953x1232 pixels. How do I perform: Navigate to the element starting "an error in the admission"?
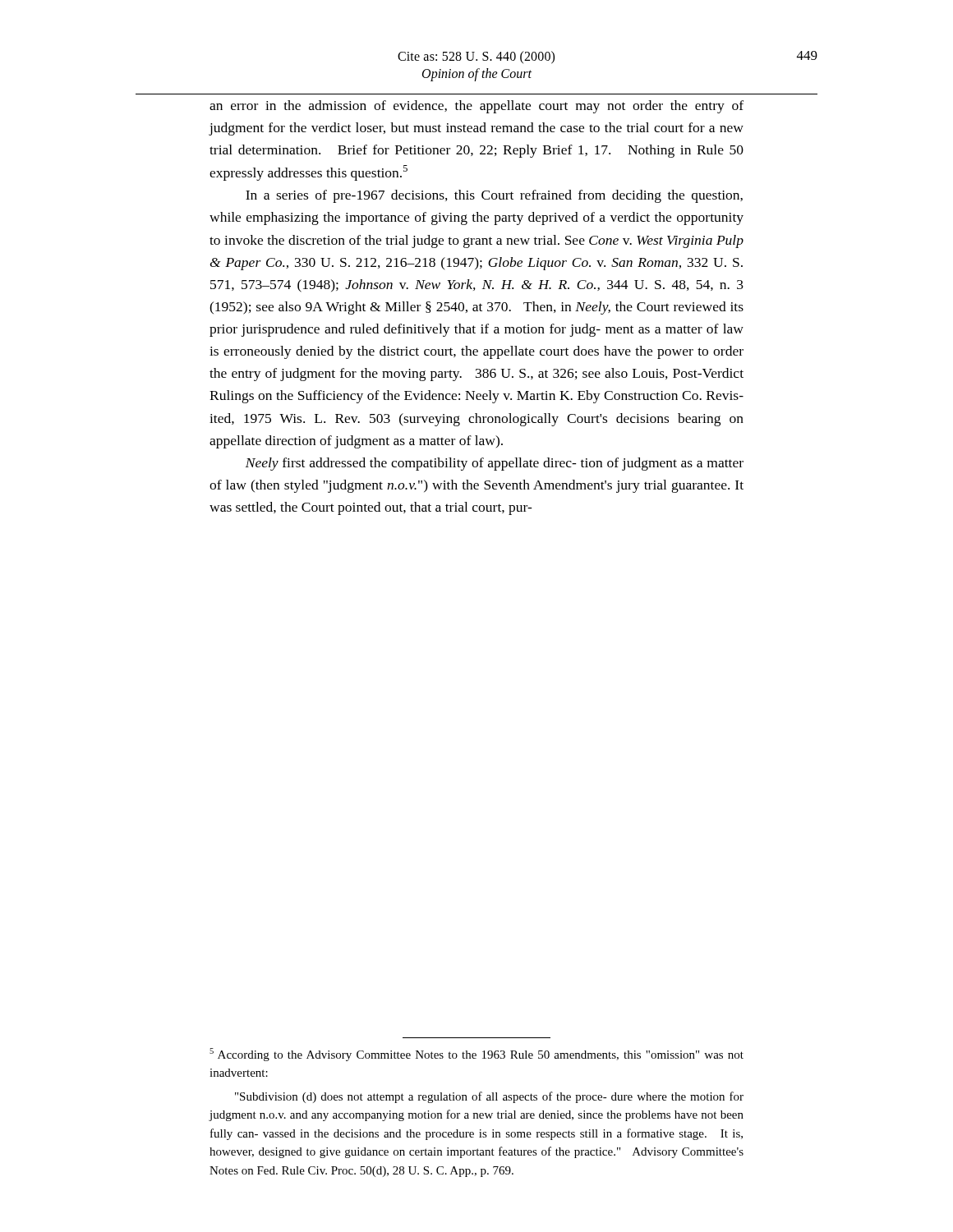click(476, 306)
